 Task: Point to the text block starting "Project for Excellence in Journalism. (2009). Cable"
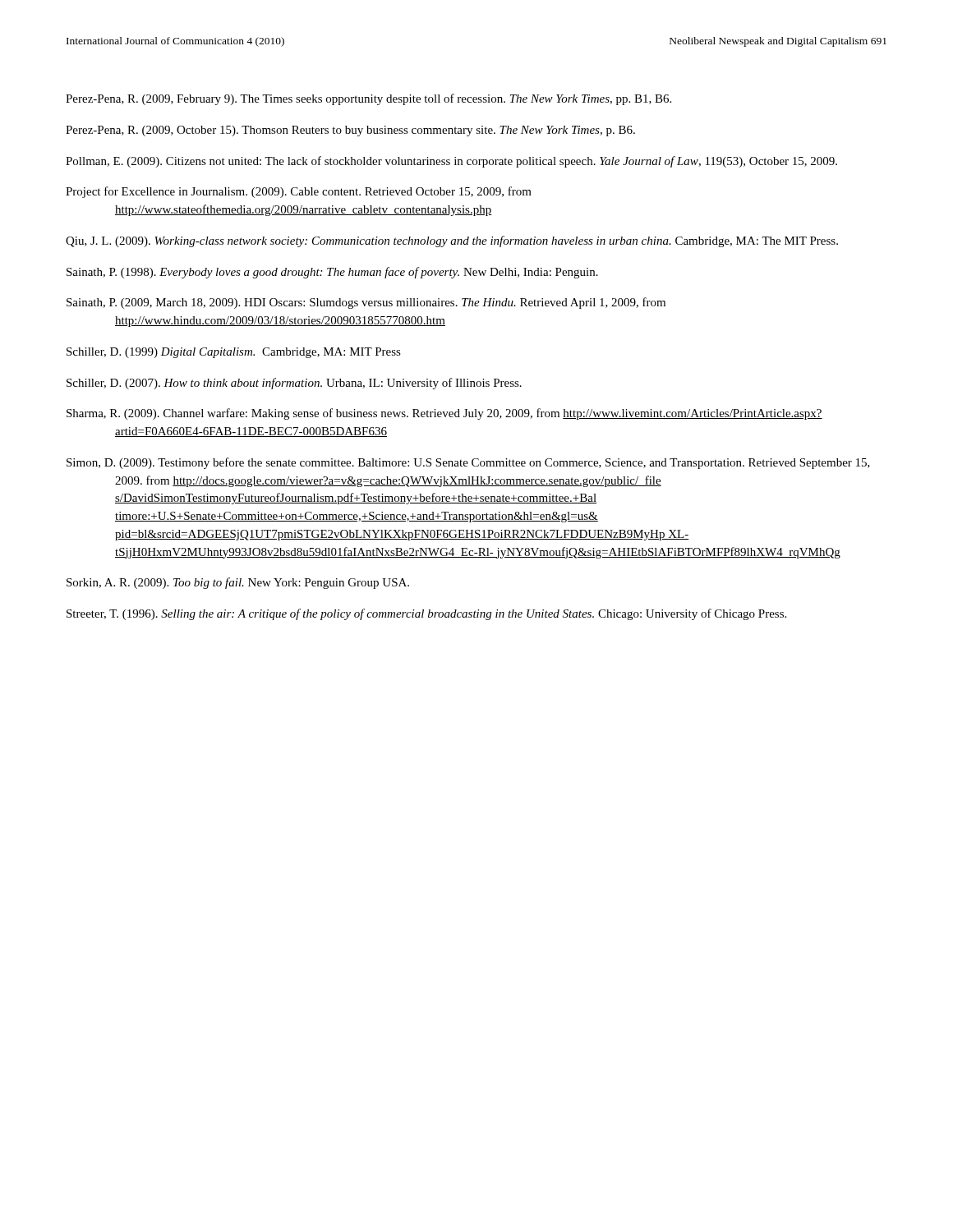point(299,201)
